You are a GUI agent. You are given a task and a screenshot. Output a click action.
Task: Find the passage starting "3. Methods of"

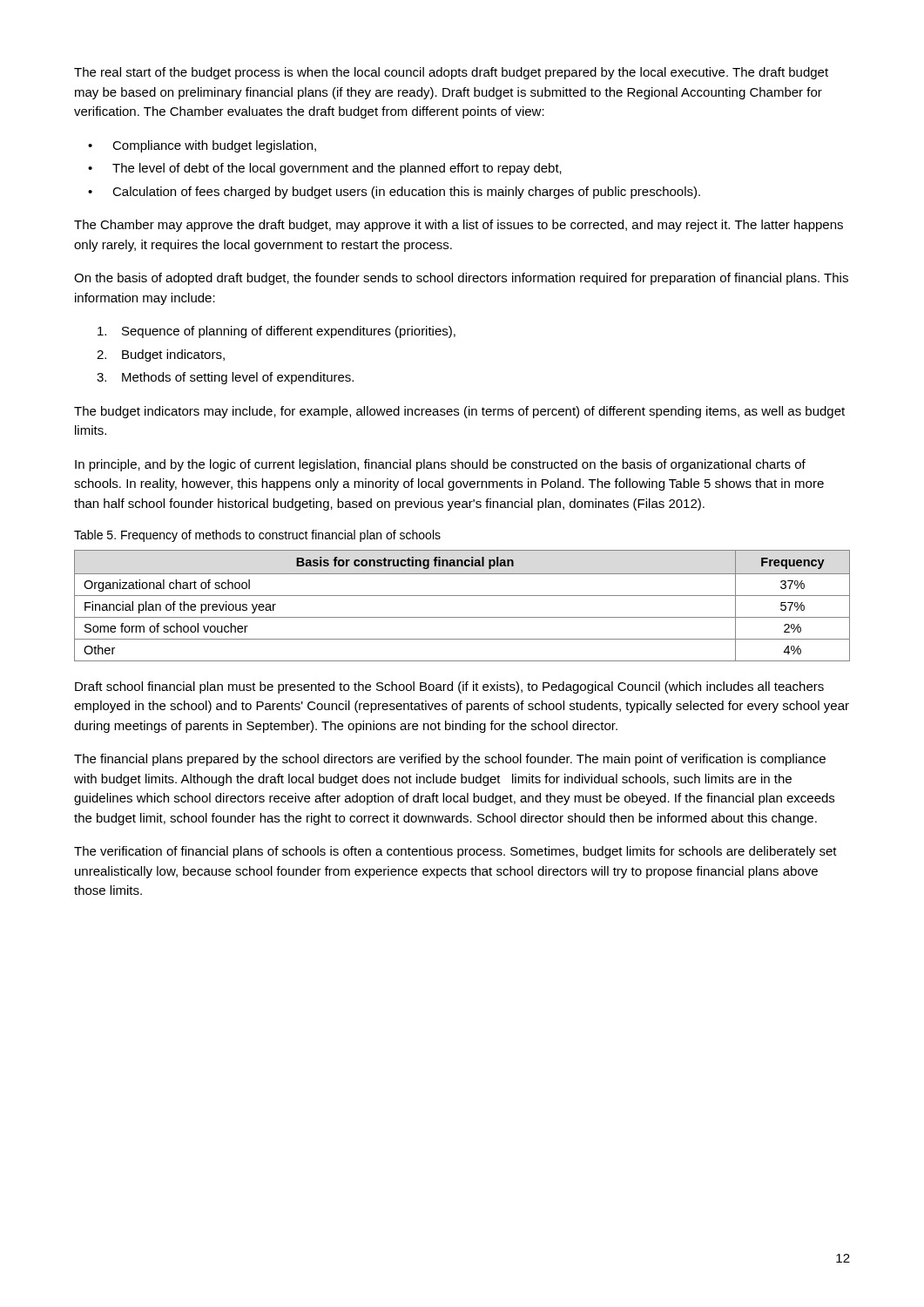pos(226,377)
